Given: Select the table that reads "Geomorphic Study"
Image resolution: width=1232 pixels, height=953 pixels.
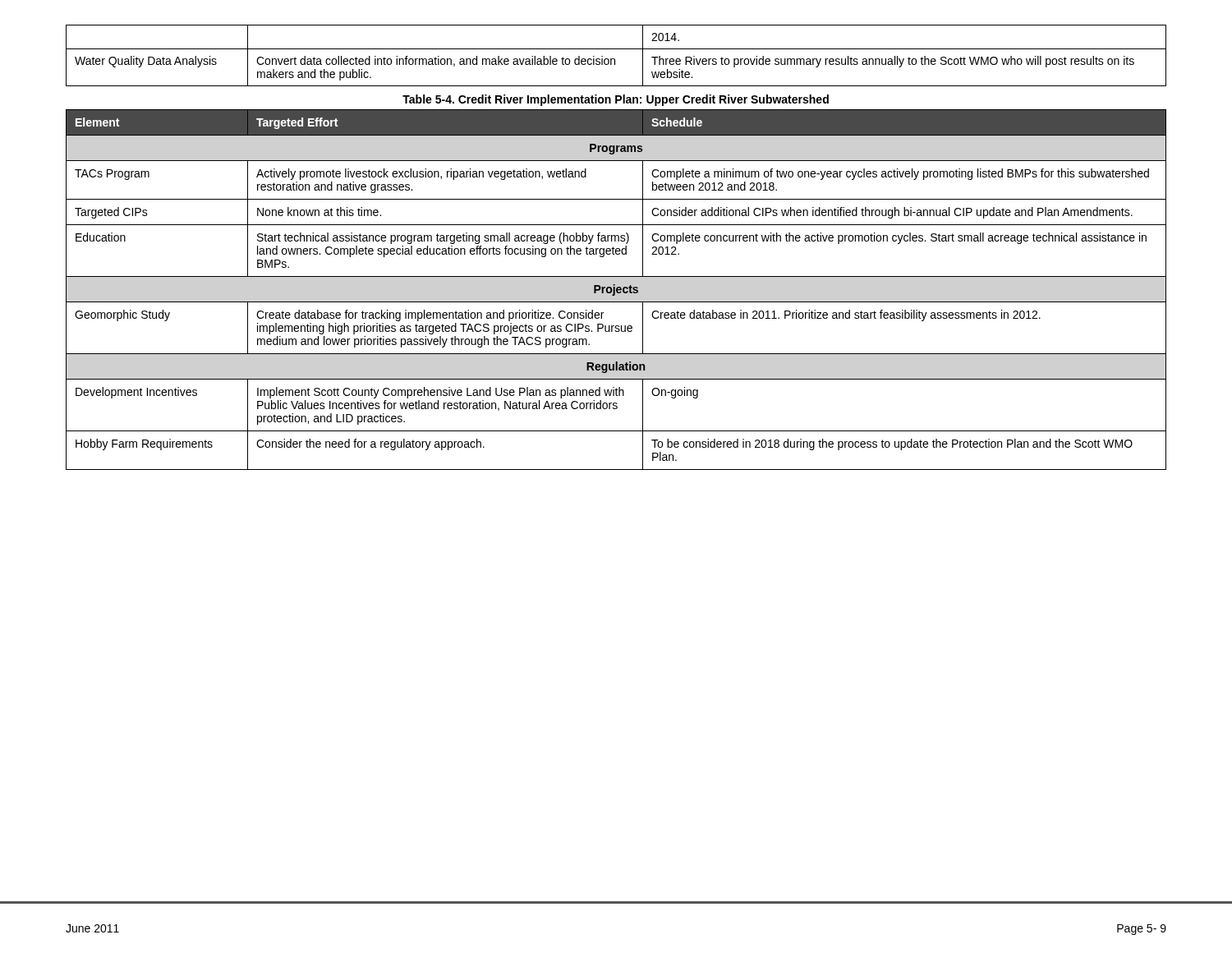Looking at the screenshot, I should pyautogui.click(x=616, y=290).
